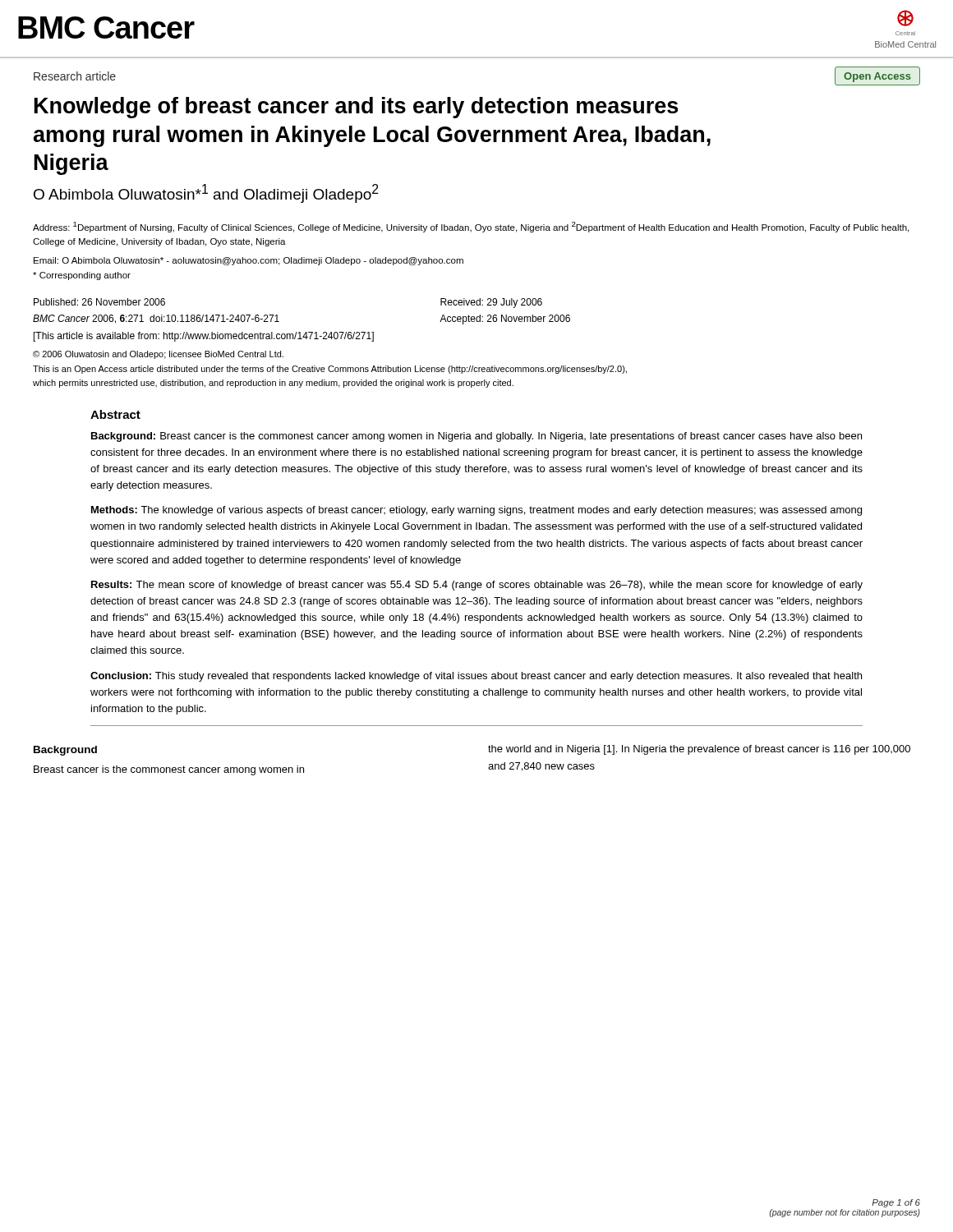
Task: Locate the block of text that opens with "© 2006 Oluwatosin and"
Action: point(330,368)
